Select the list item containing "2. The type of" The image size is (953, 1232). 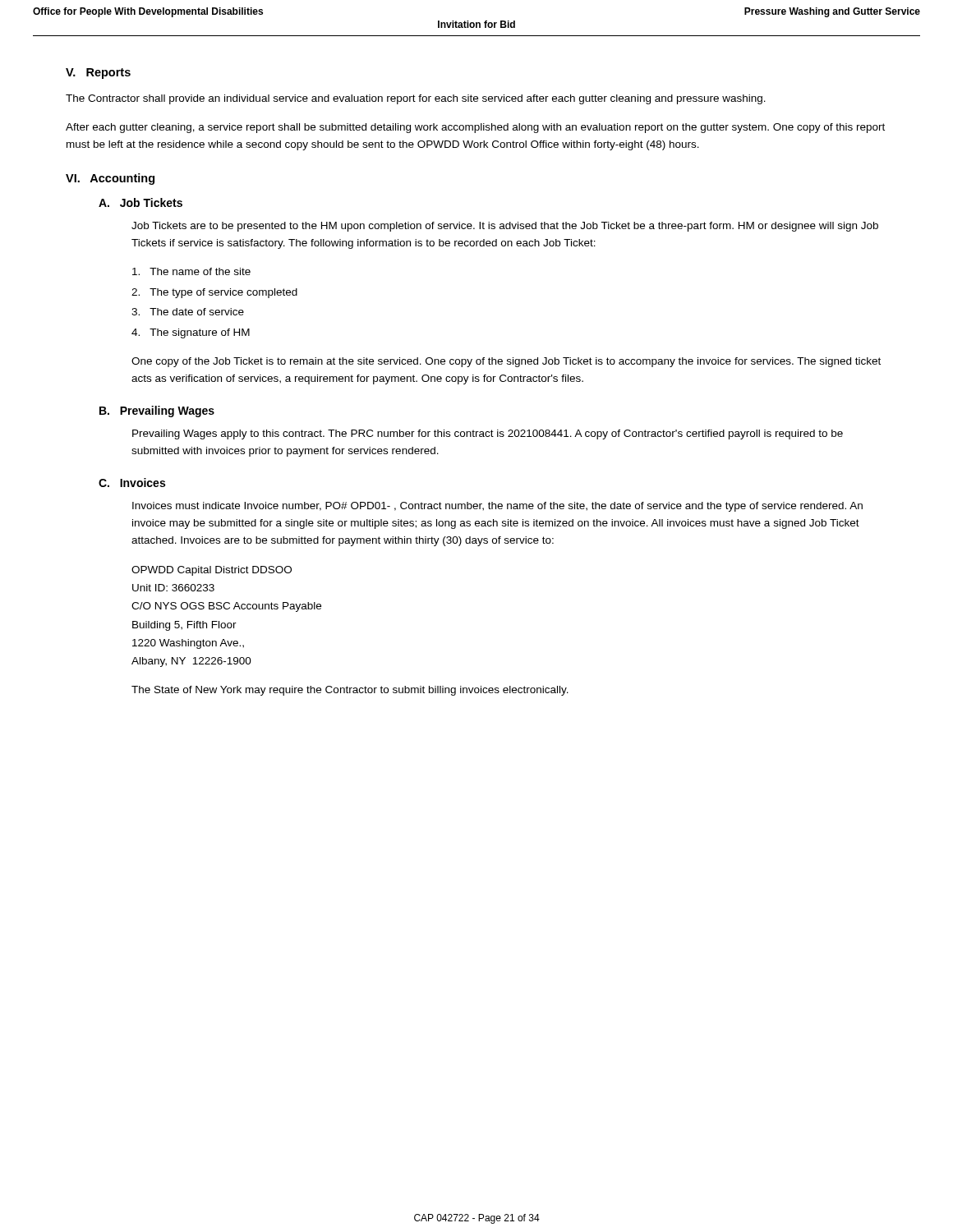click(x=215, y=292)
